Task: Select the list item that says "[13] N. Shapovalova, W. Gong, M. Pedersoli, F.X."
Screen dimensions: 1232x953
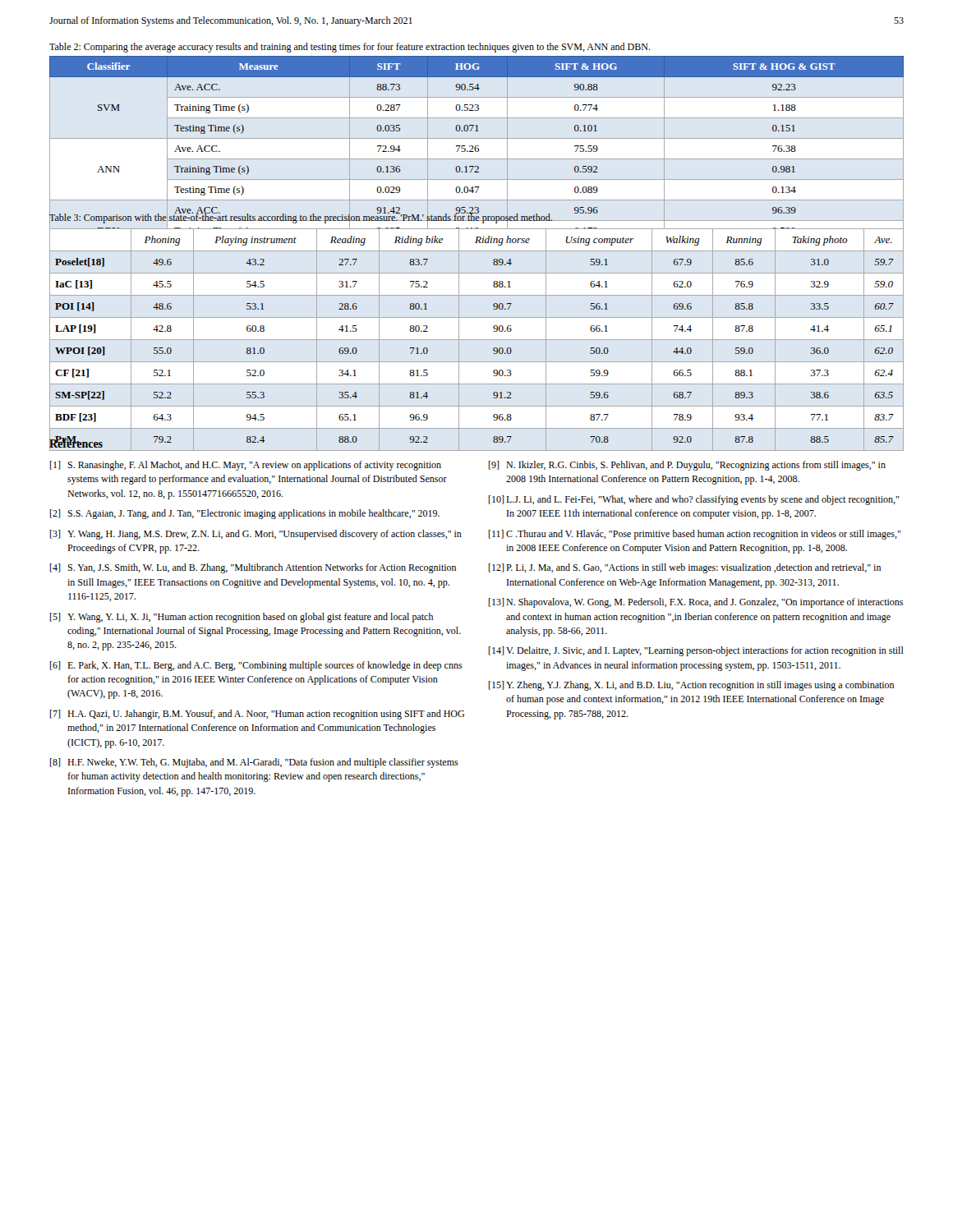Action: point(696,617)
